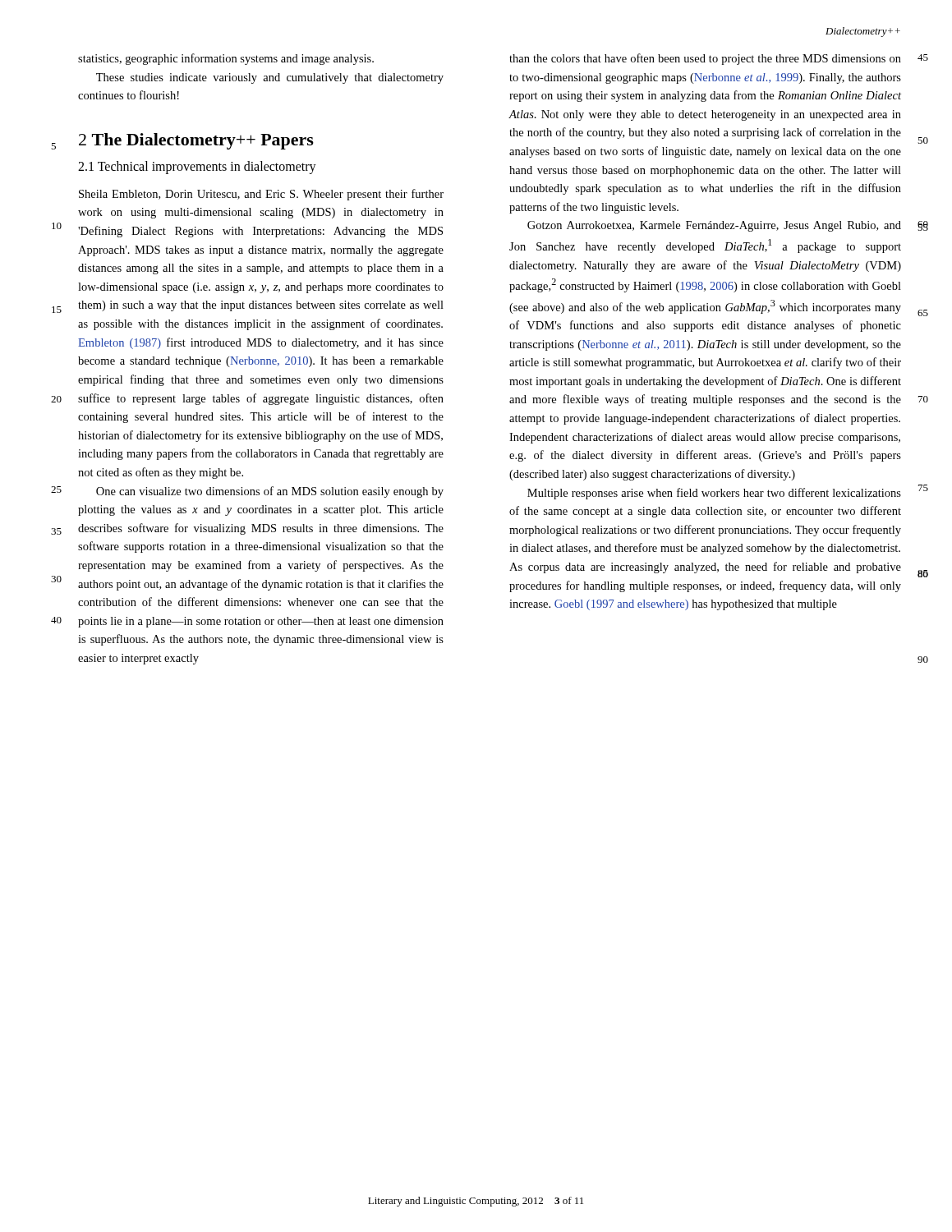Screen dimensions: 1232x952
Task: Where does it say "2 The Dialectometry++ Papers"?
Action: (196, 139)
